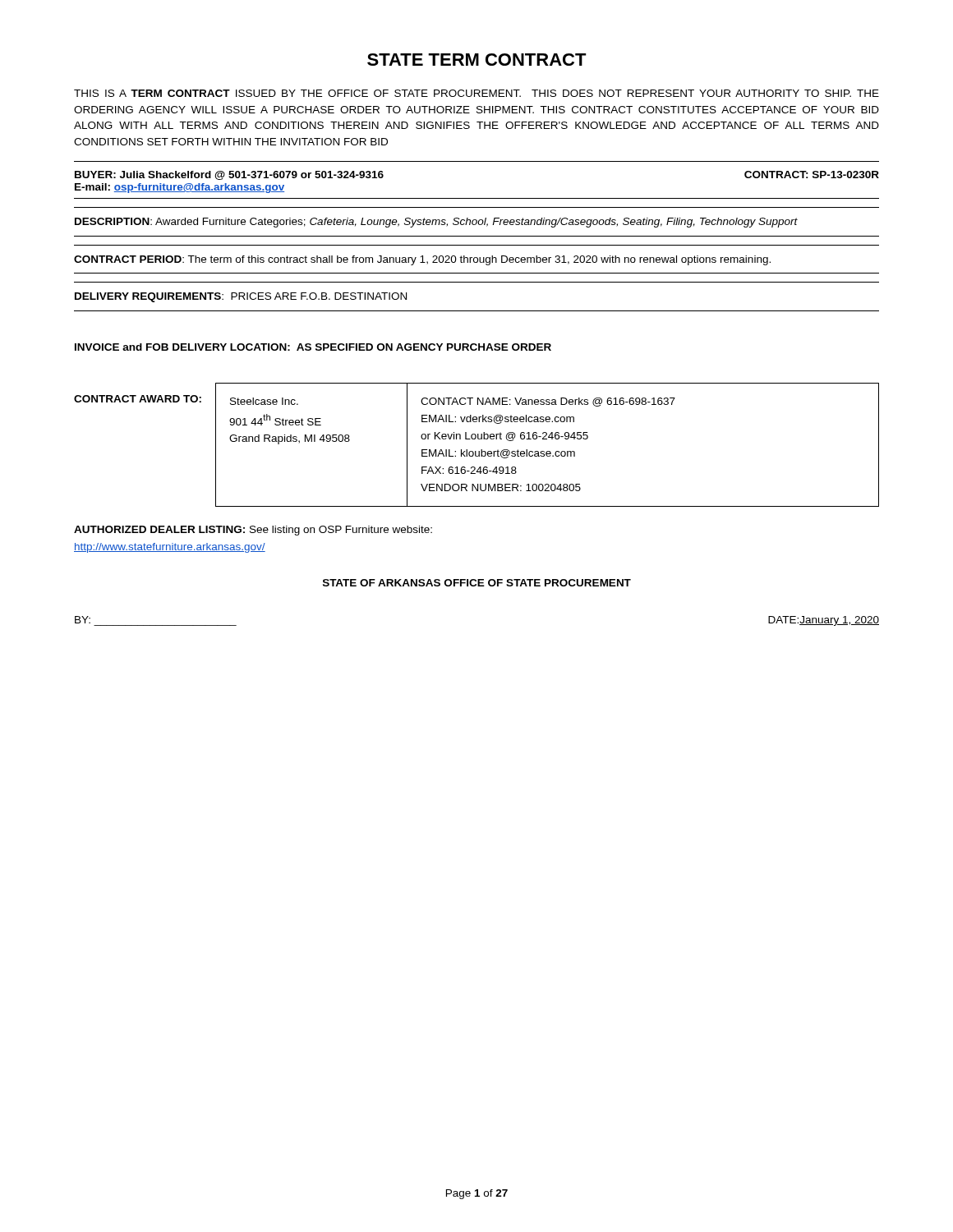Find the text block that reads "CONTRACT PERIOD: The term of this"
The height and width of the screenshot is (1232, 953).
423,259
